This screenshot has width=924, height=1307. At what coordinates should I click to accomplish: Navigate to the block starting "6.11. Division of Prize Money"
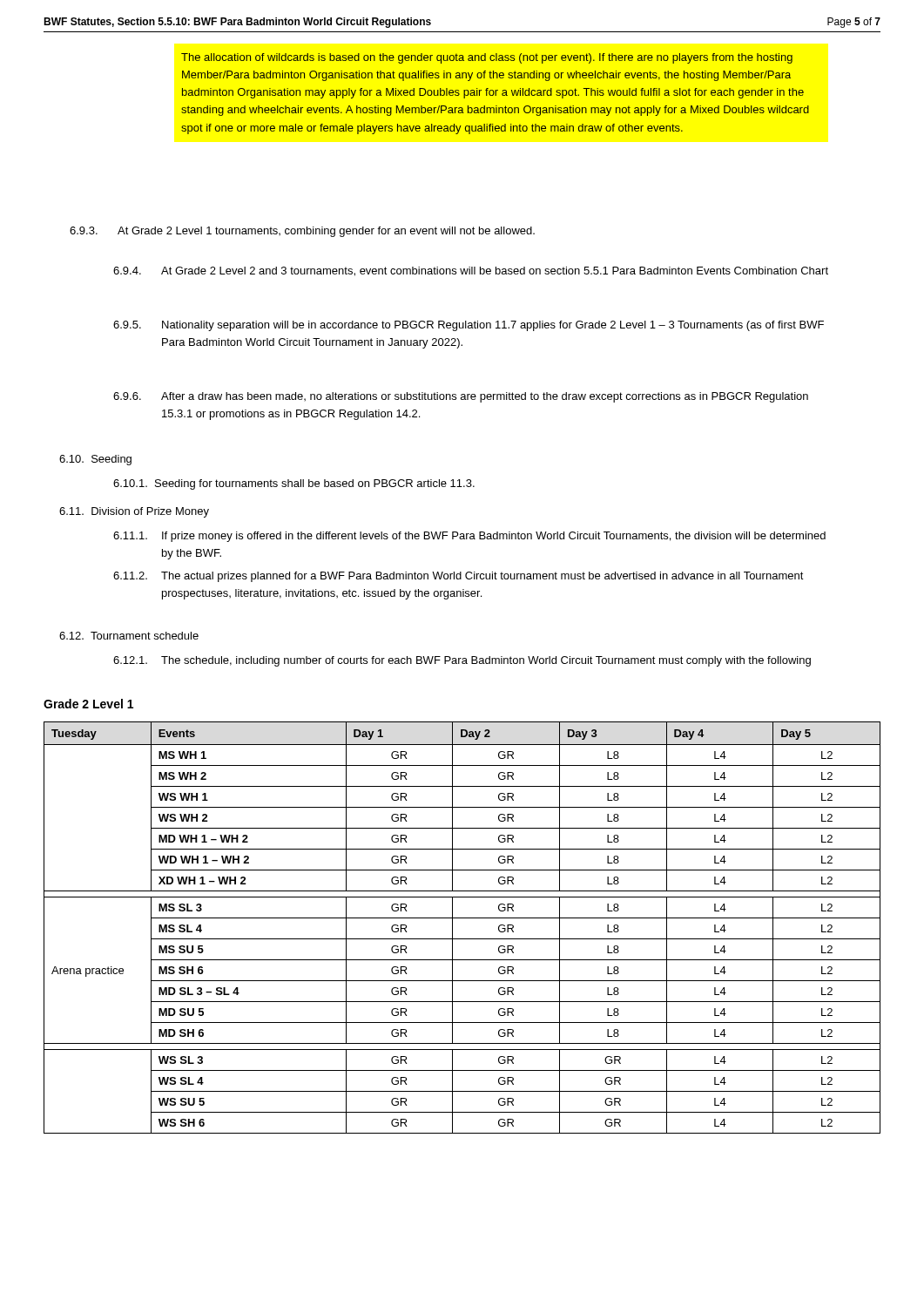[134, 511]
